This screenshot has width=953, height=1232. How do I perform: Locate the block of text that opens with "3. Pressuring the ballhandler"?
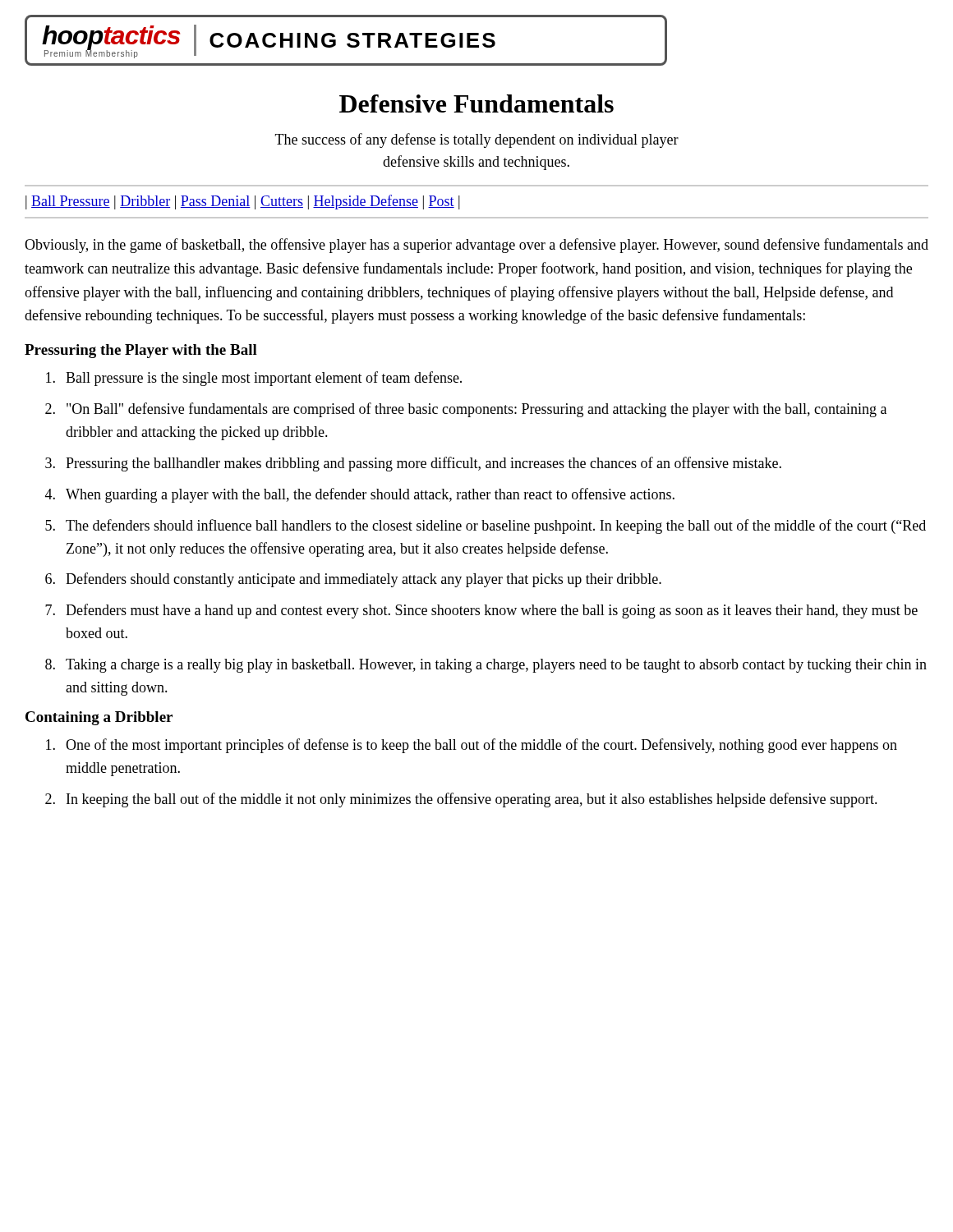click(476, 464)
